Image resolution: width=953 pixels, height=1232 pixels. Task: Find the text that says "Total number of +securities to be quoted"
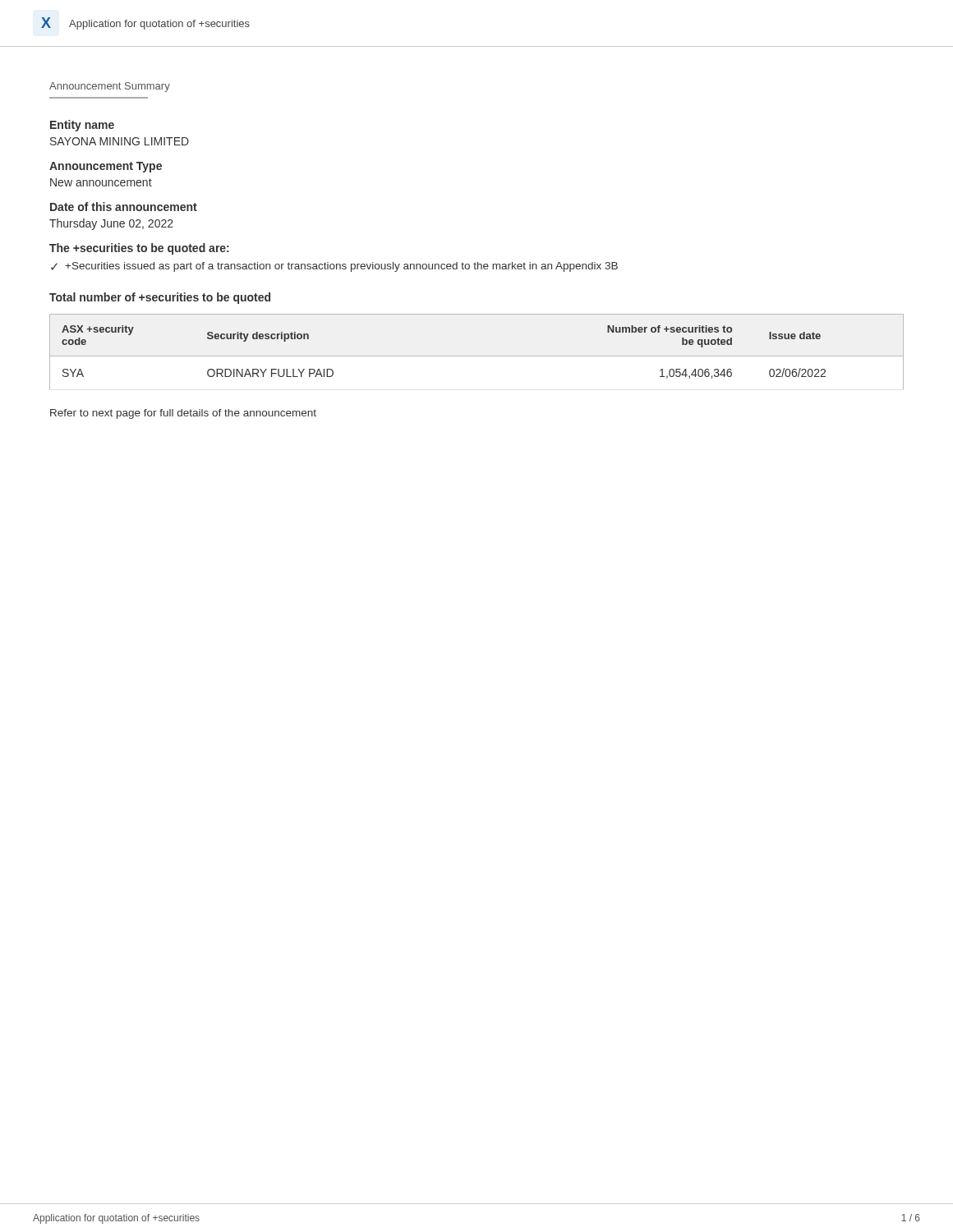click(160, 297)
